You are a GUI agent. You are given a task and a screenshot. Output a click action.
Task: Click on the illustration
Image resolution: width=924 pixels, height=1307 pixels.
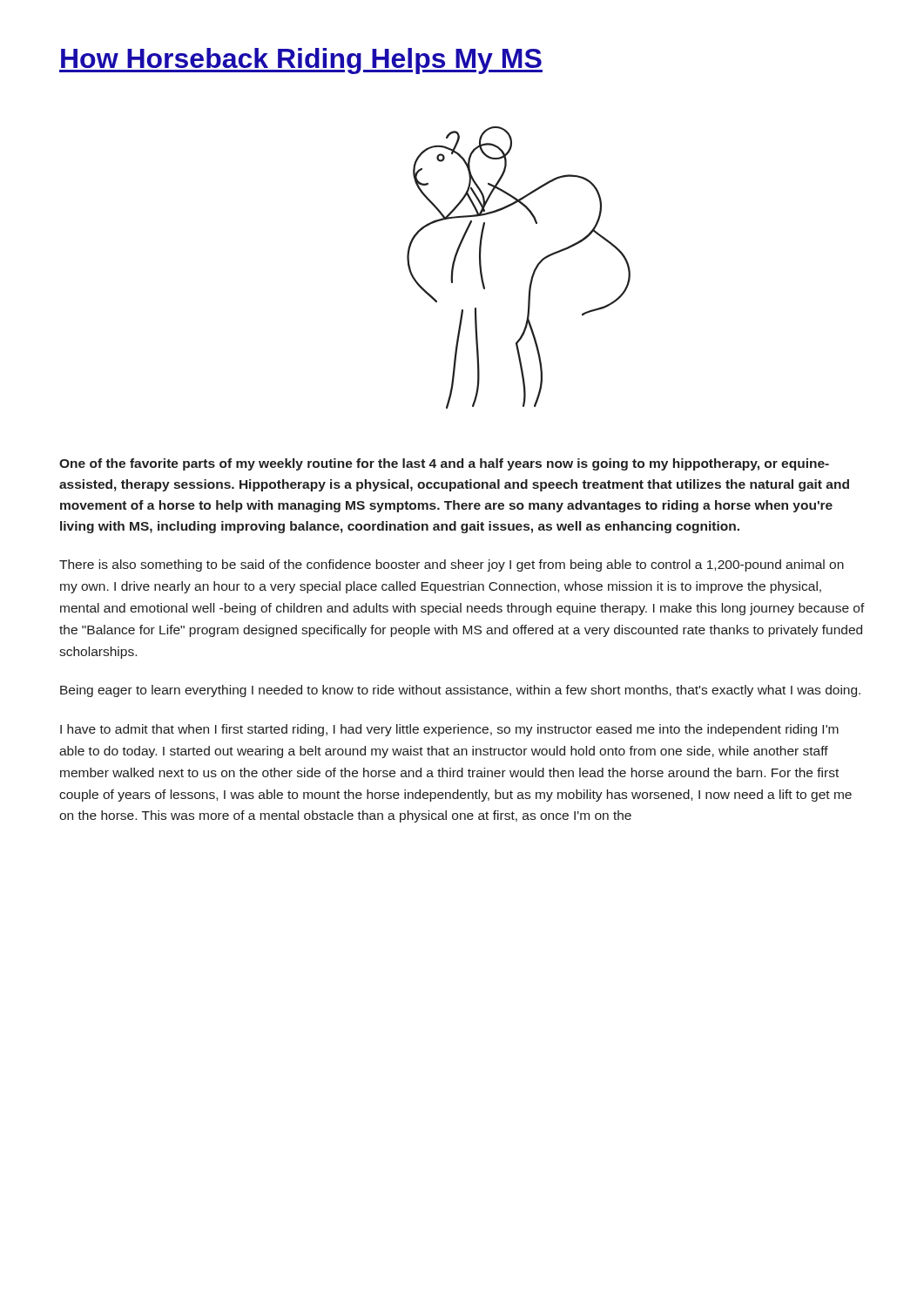tap(462, 264)
